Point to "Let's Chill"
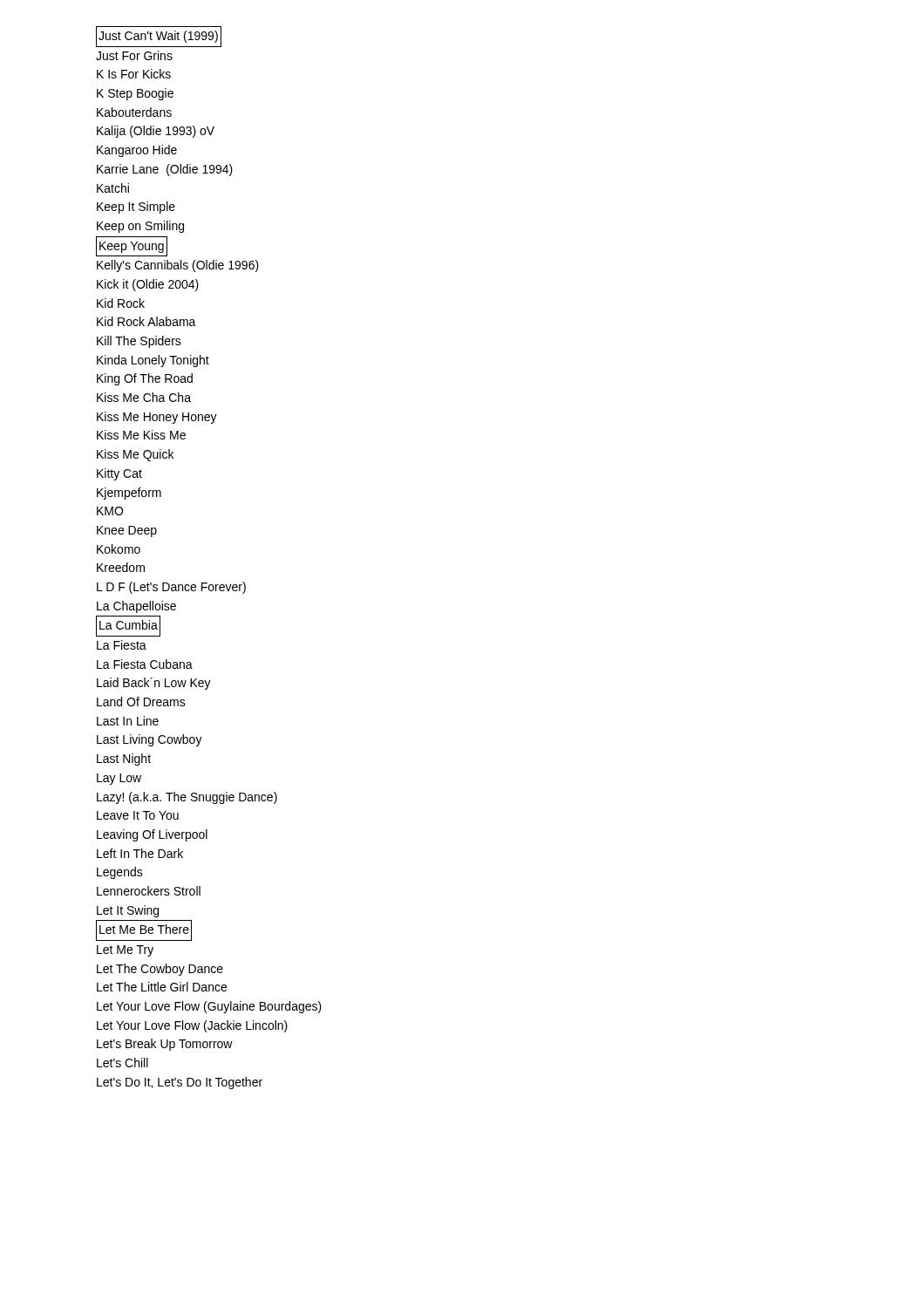 pyautogui.click(x=122, y=1063)
